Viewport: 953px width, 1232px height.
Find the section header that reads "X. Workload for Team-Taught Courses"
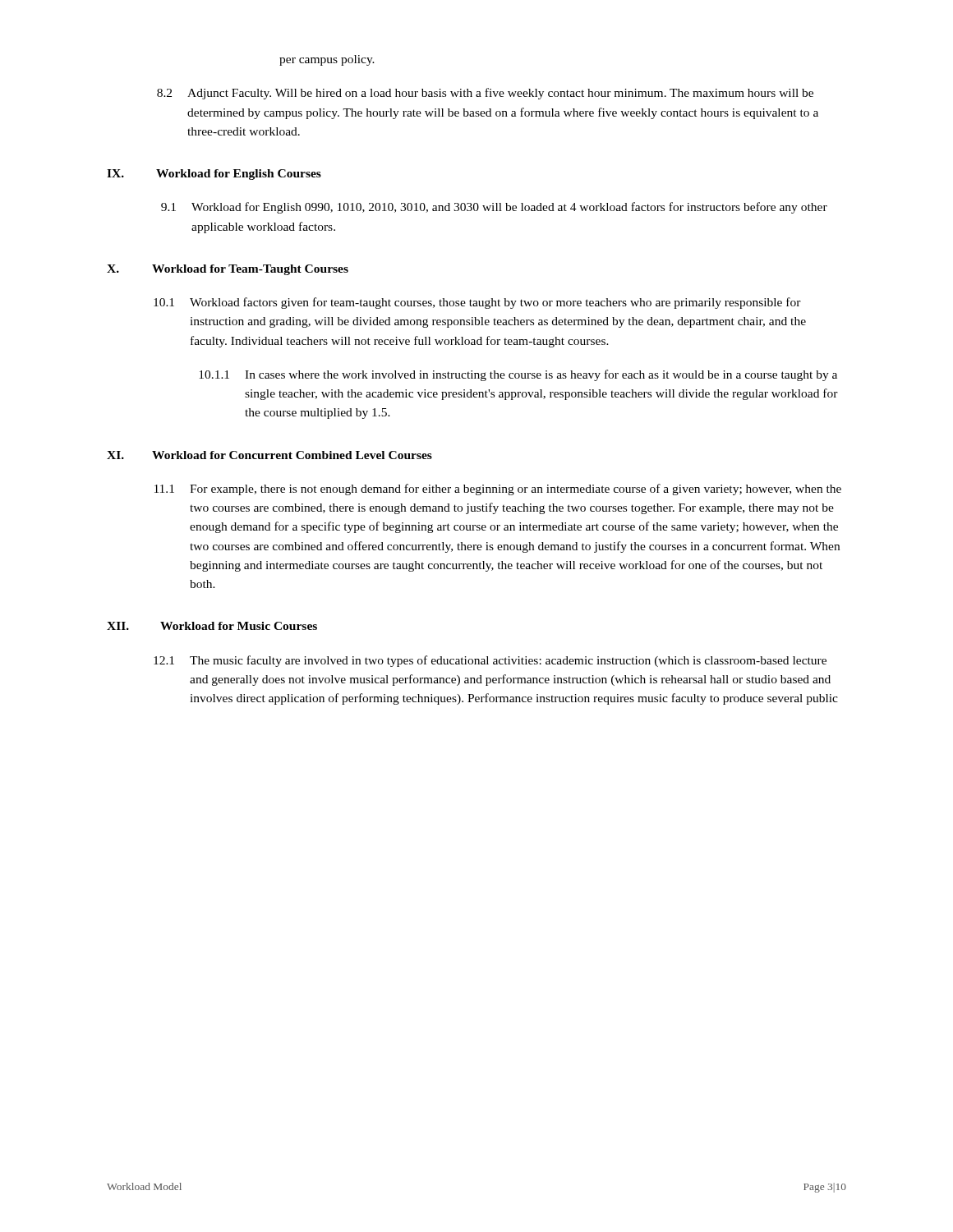228,268
